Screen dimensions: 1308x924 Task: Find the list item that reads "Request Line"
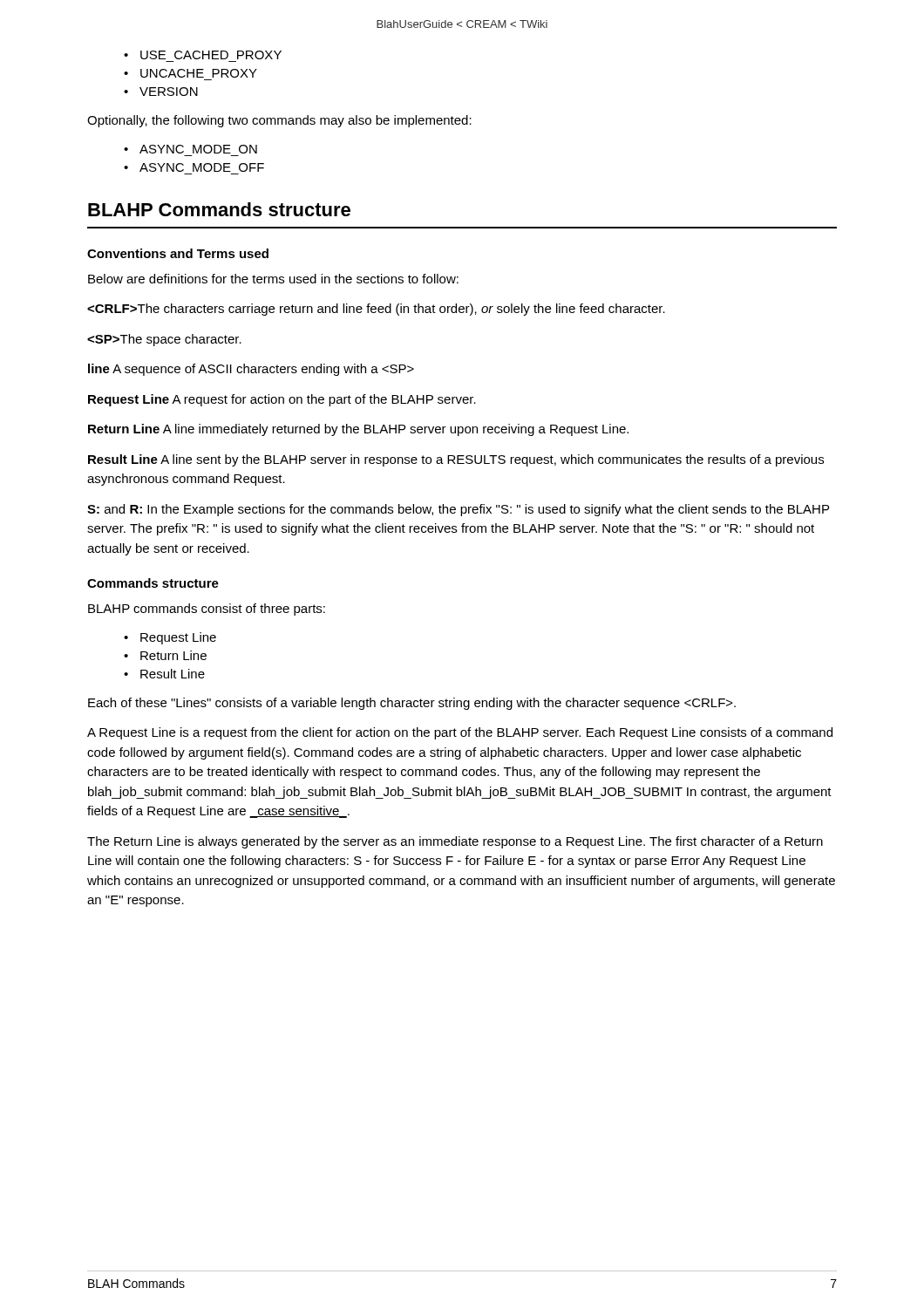178,637
